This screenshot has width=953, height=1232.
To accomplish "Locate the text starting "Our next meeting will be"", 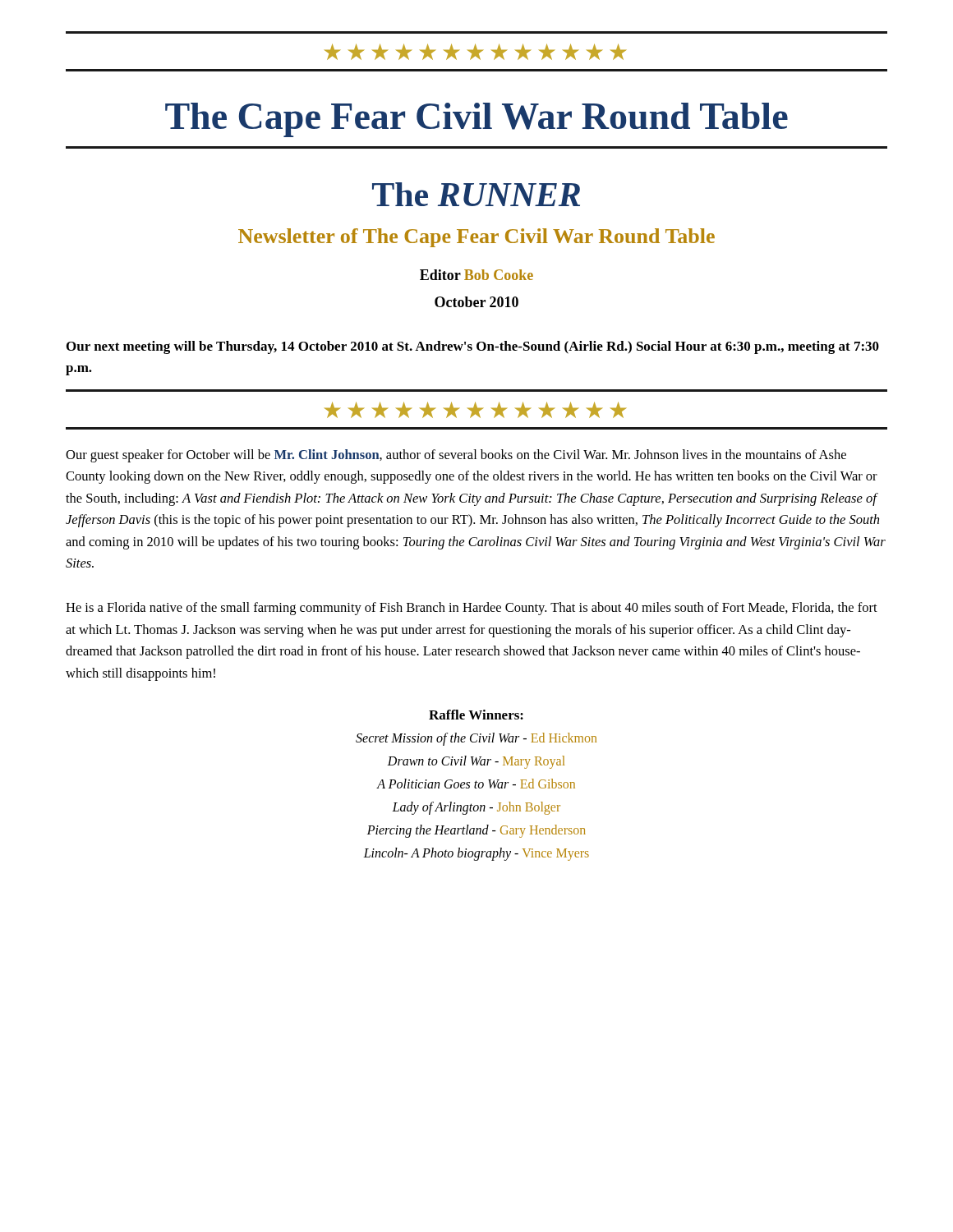I will tap(472, 357).
